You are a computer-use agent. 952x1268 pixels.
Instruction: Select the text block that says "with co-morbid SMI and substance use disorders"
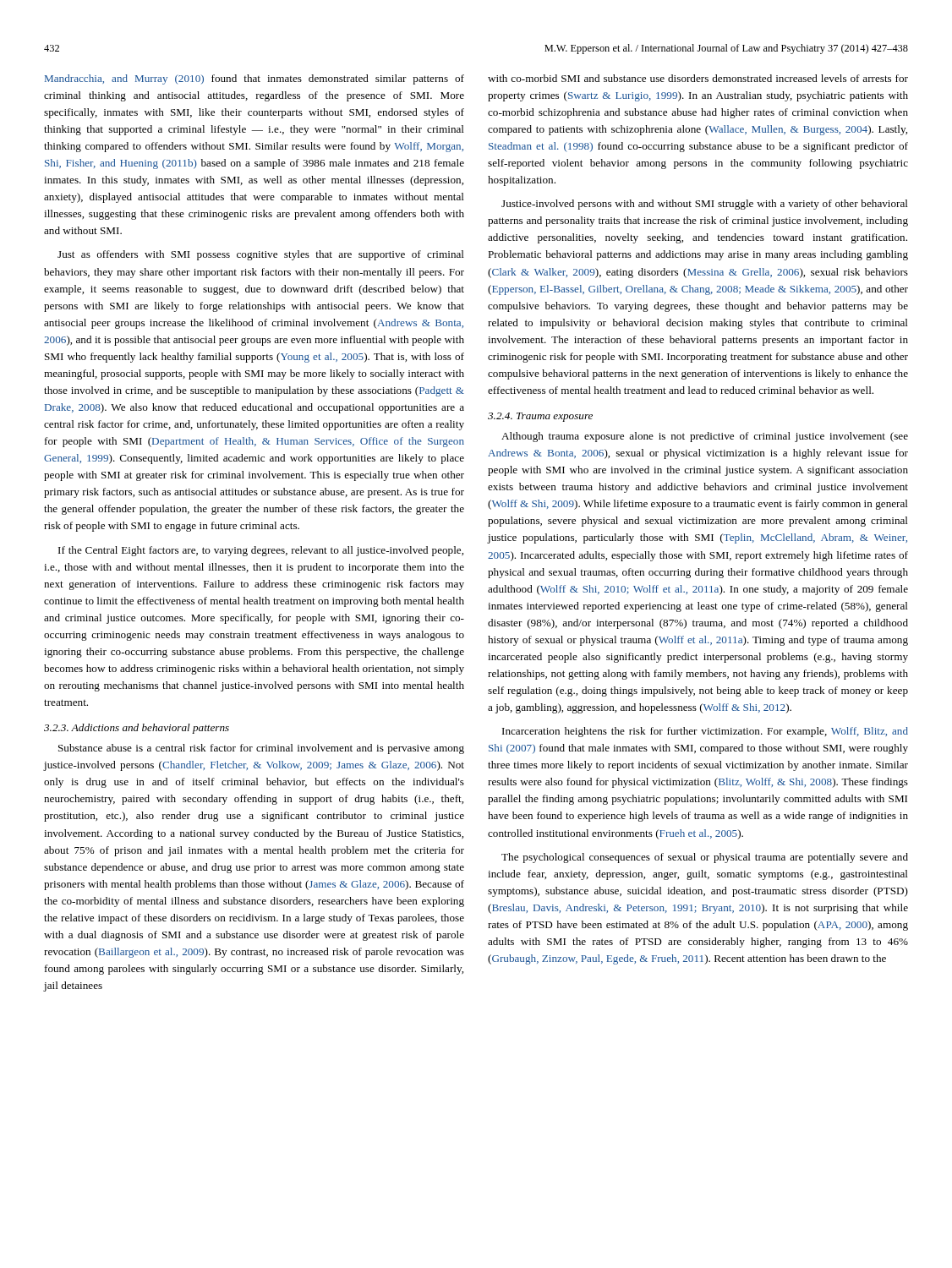coord(698,129)
